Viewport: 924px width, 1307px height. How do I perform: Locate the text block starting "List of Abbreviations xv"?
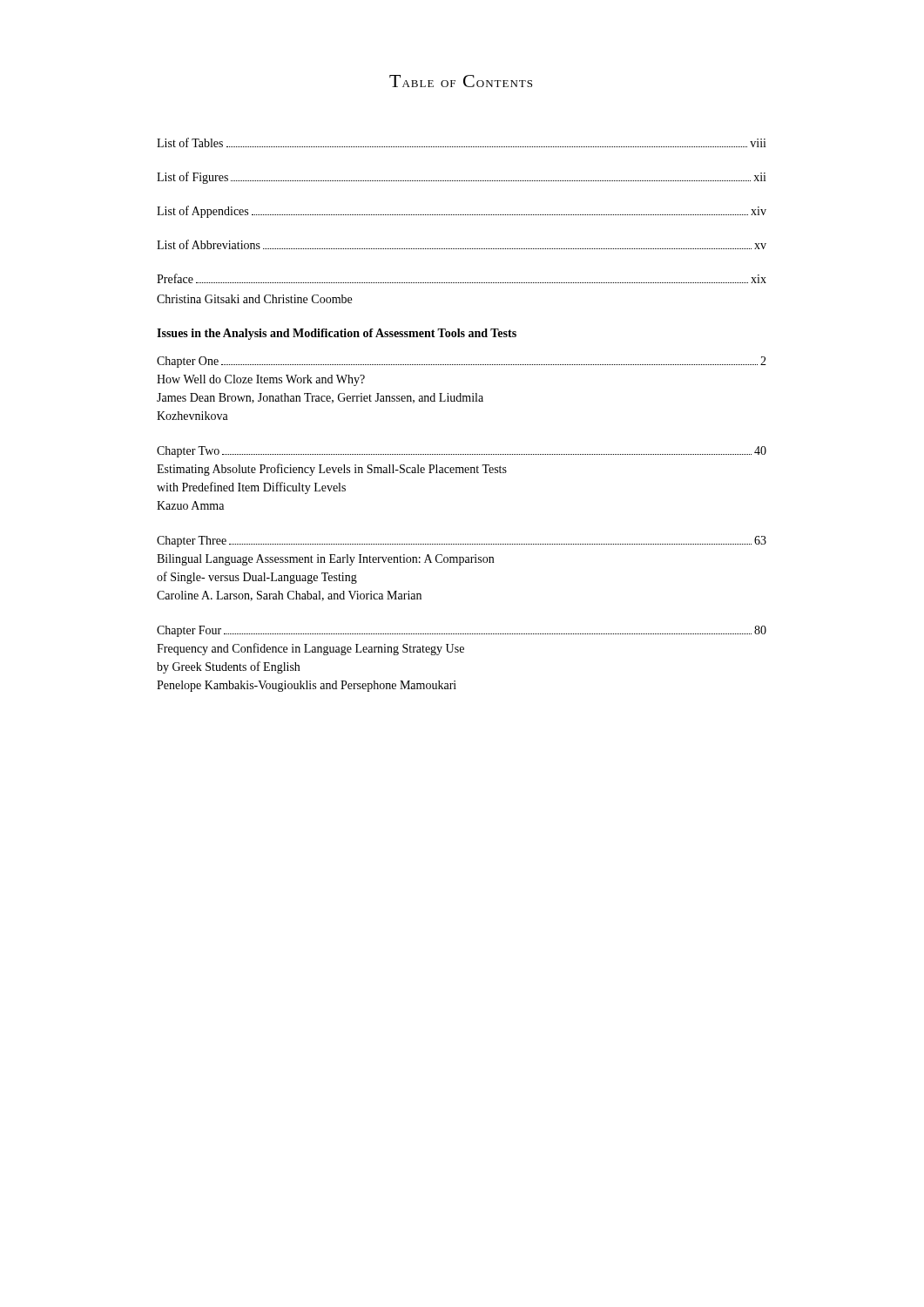click(462, 245)
